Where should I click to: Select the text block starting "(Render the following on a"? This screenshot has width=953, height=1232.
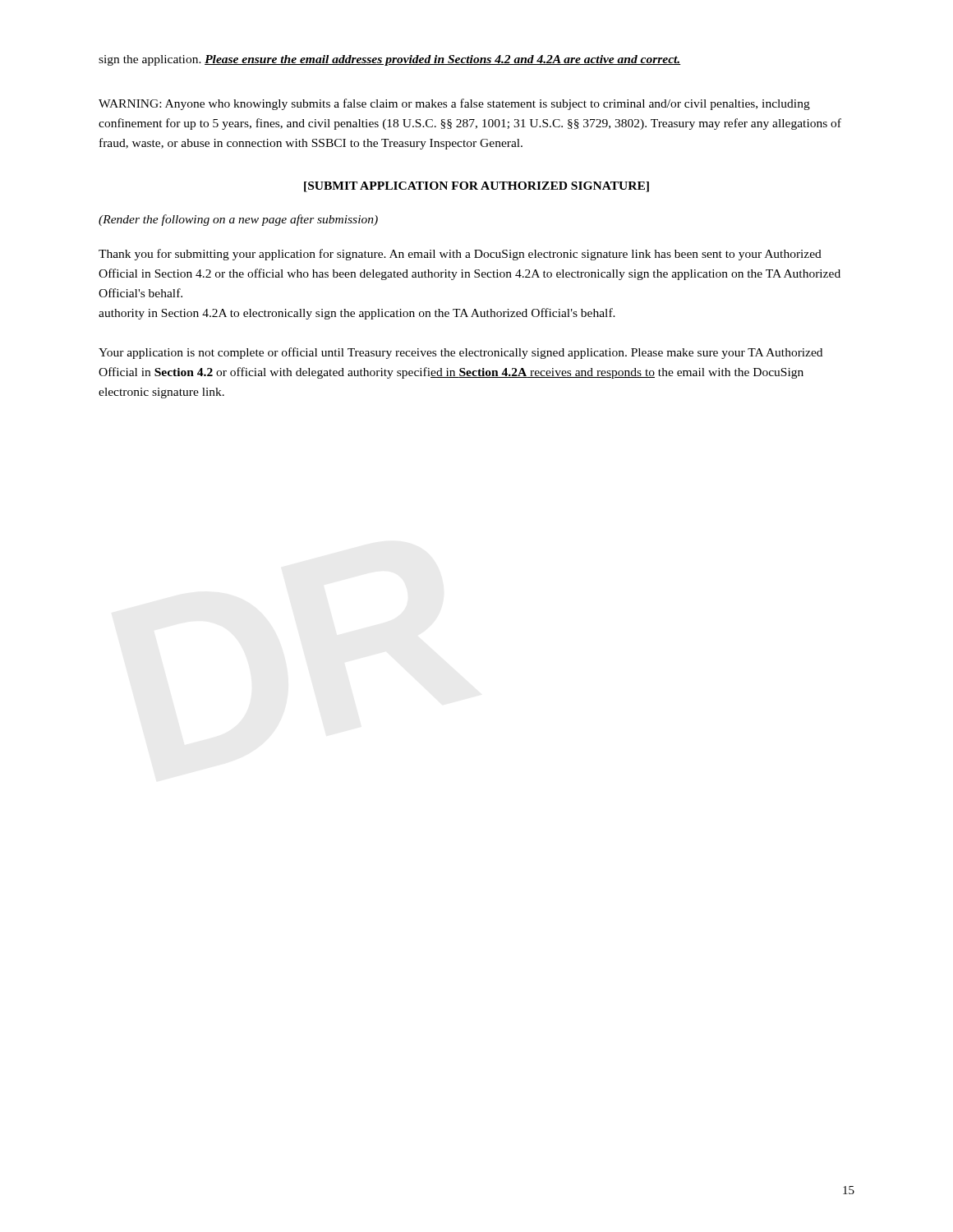tap(238, 219)
